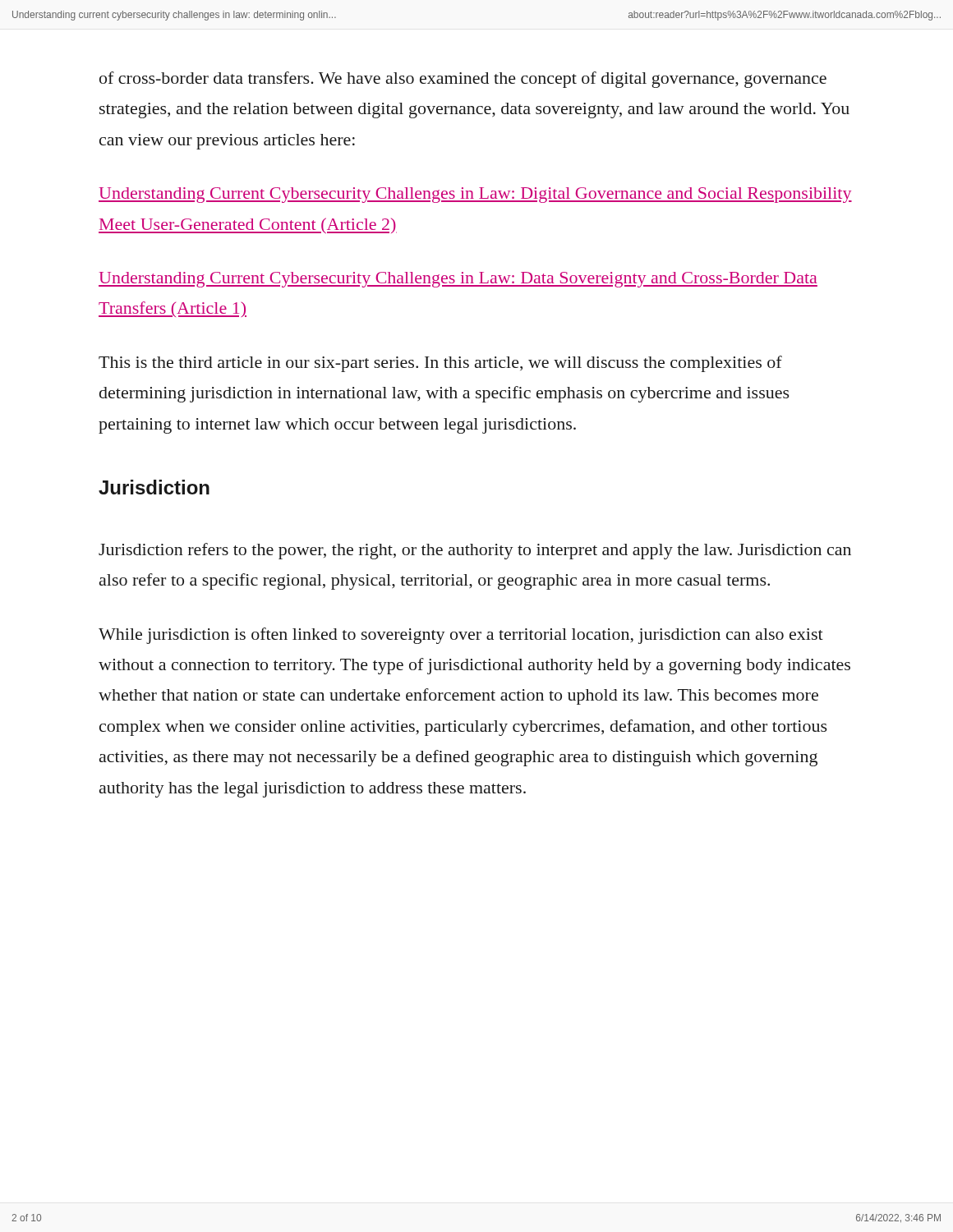Find the region starting "of cross-border data transfers. We have"
The image size is (953, 1232).
pos(474,108)
